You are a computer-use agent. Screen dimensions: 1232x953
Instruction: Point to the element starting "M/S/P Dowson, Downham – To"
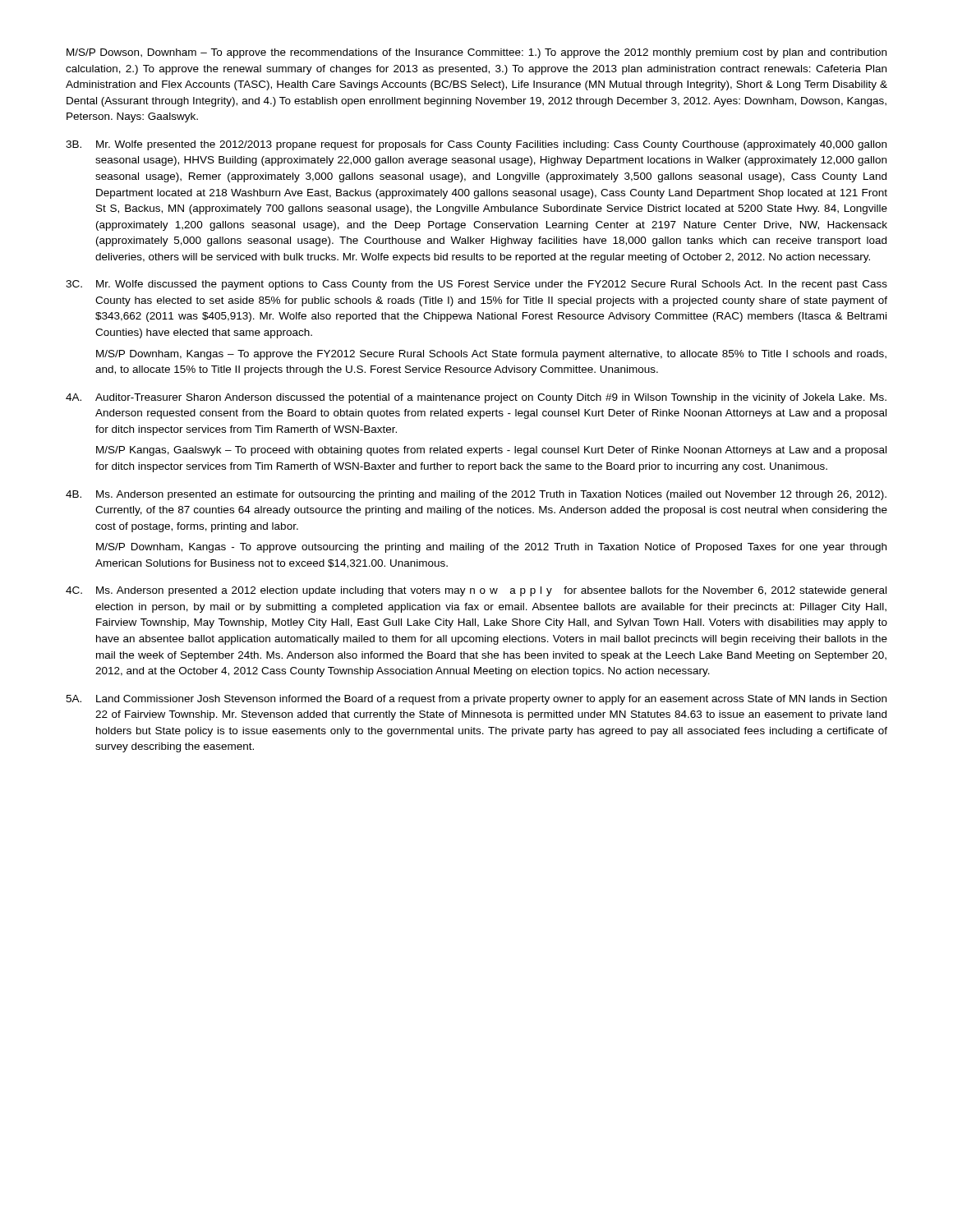point(476,84)
